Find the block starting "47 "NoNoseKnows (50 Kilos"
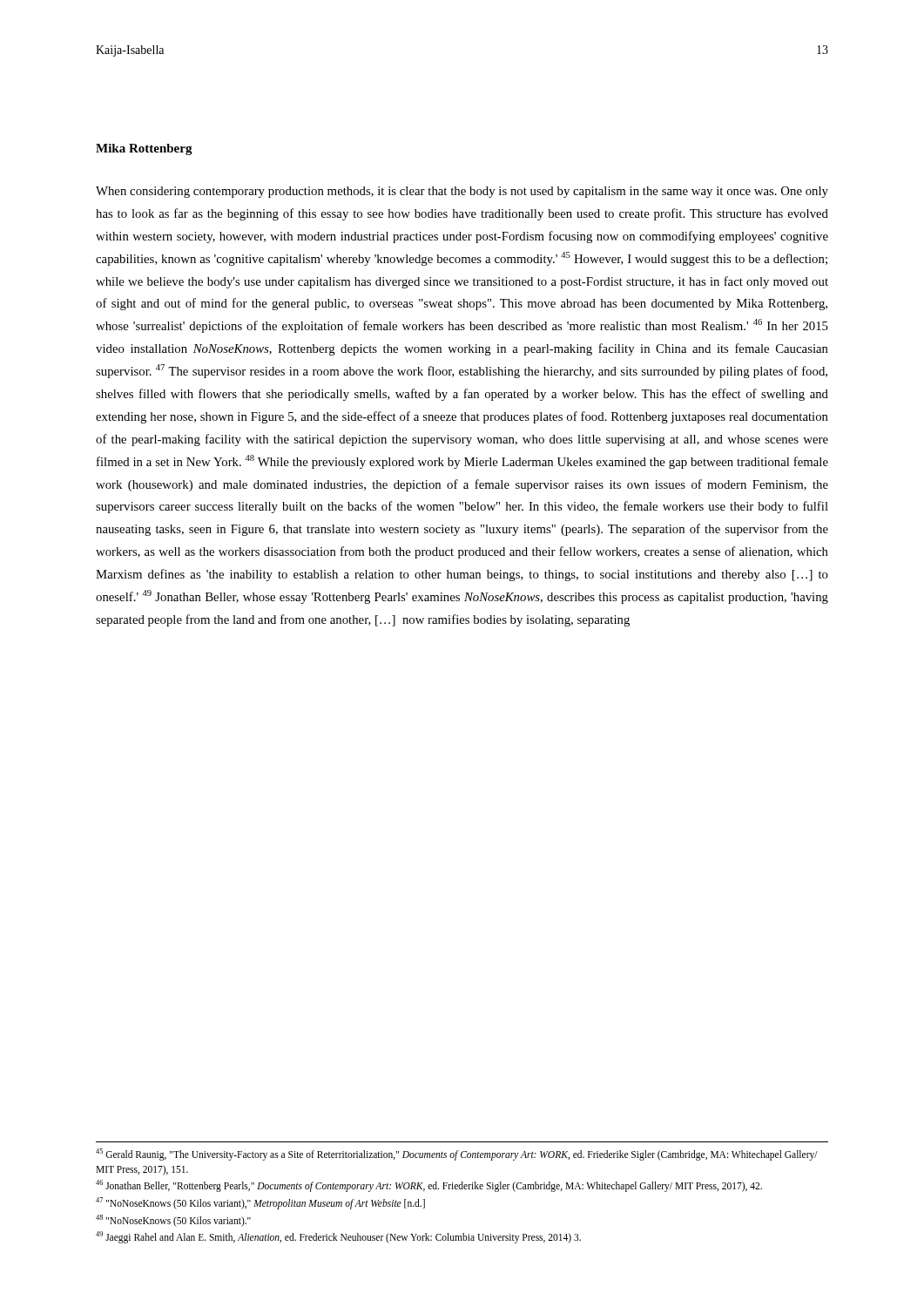This screenshot has width=924, height=1307. coord(261,1203)
